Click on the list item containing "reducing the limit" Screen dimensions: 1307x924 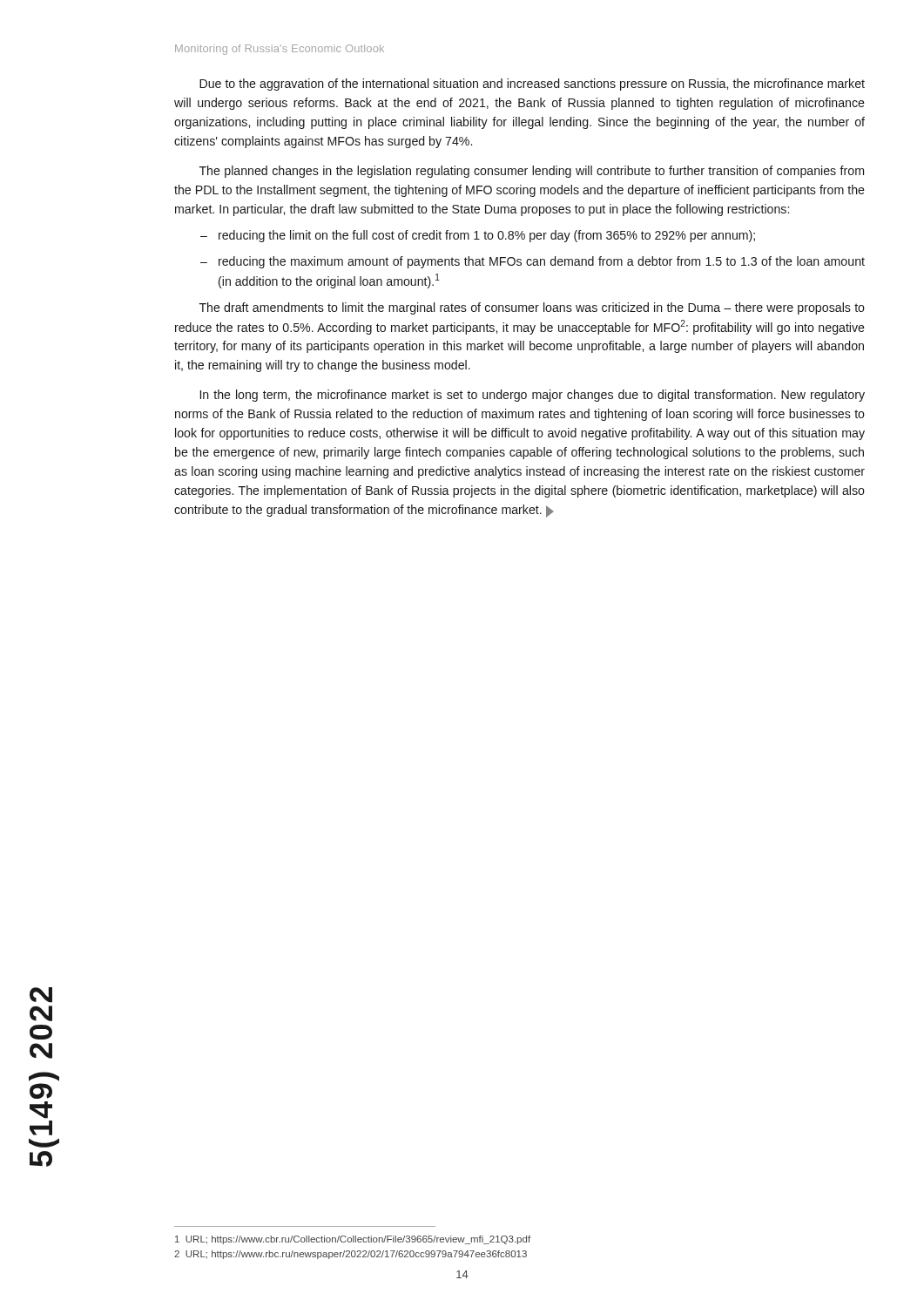(x=487, y=235)
